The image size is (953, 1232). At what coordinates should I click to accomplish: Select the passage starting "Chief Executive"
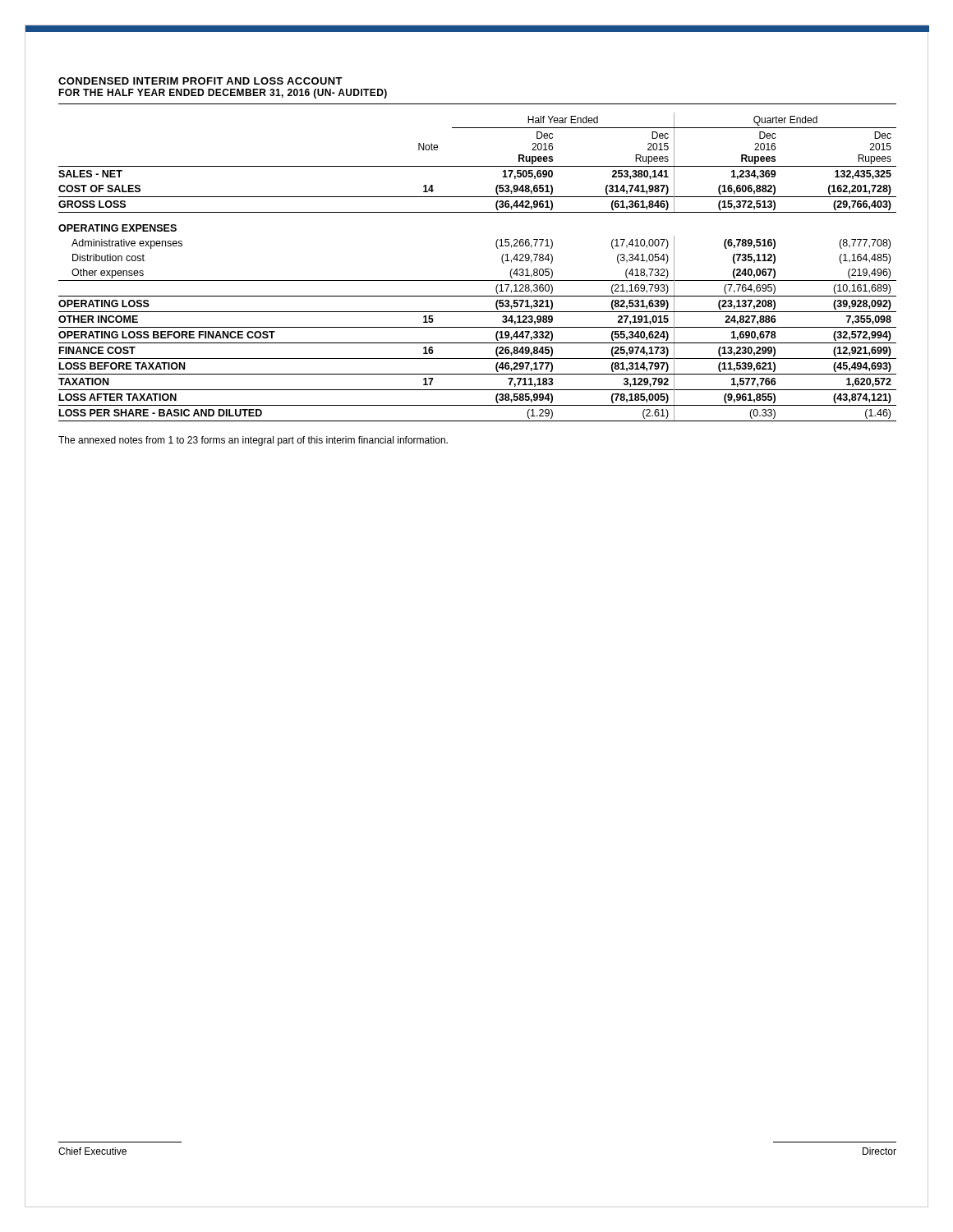click(x=120, y=1149)
